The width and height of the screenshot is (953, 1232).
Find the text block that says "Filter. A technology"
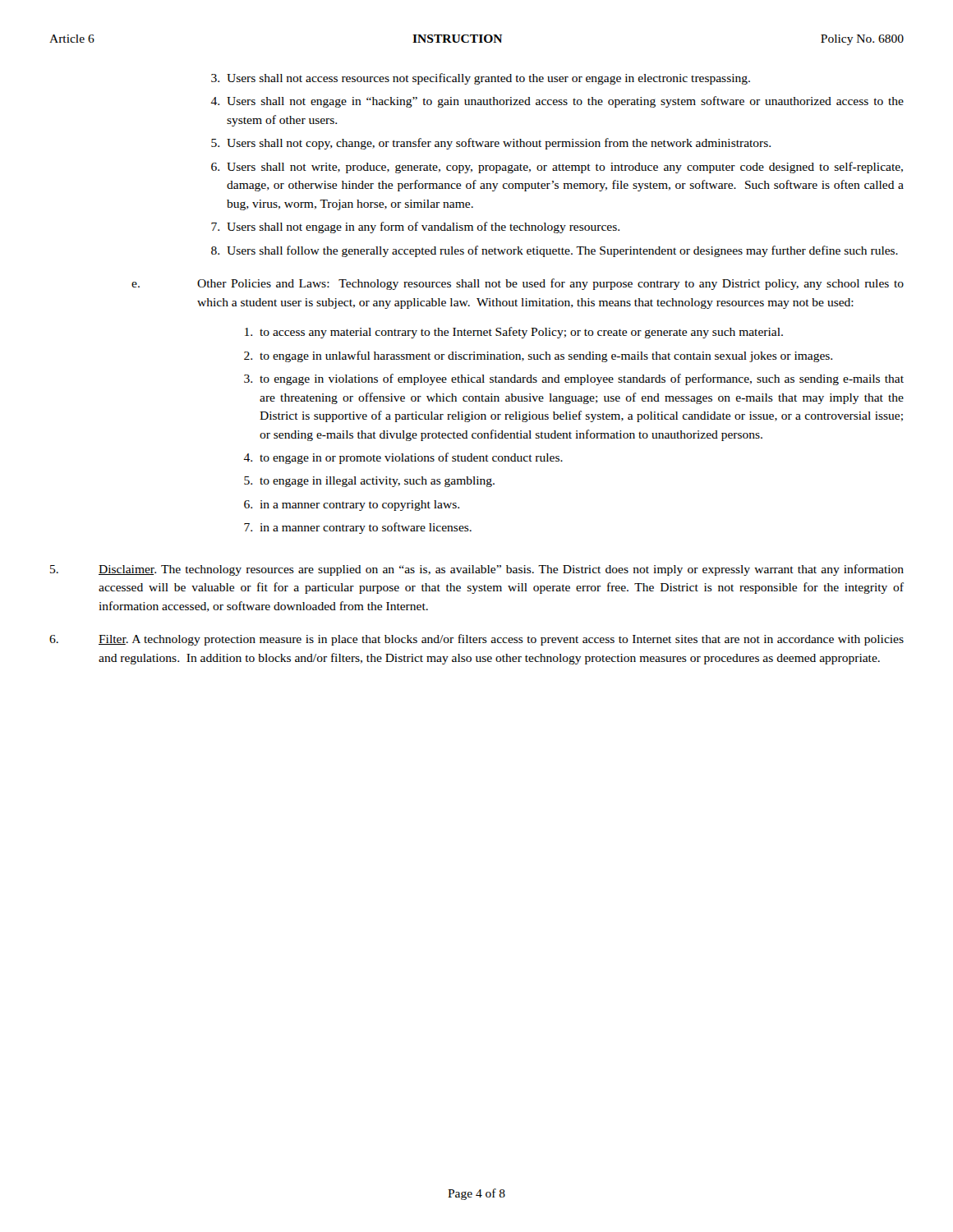tap(476, 649)
